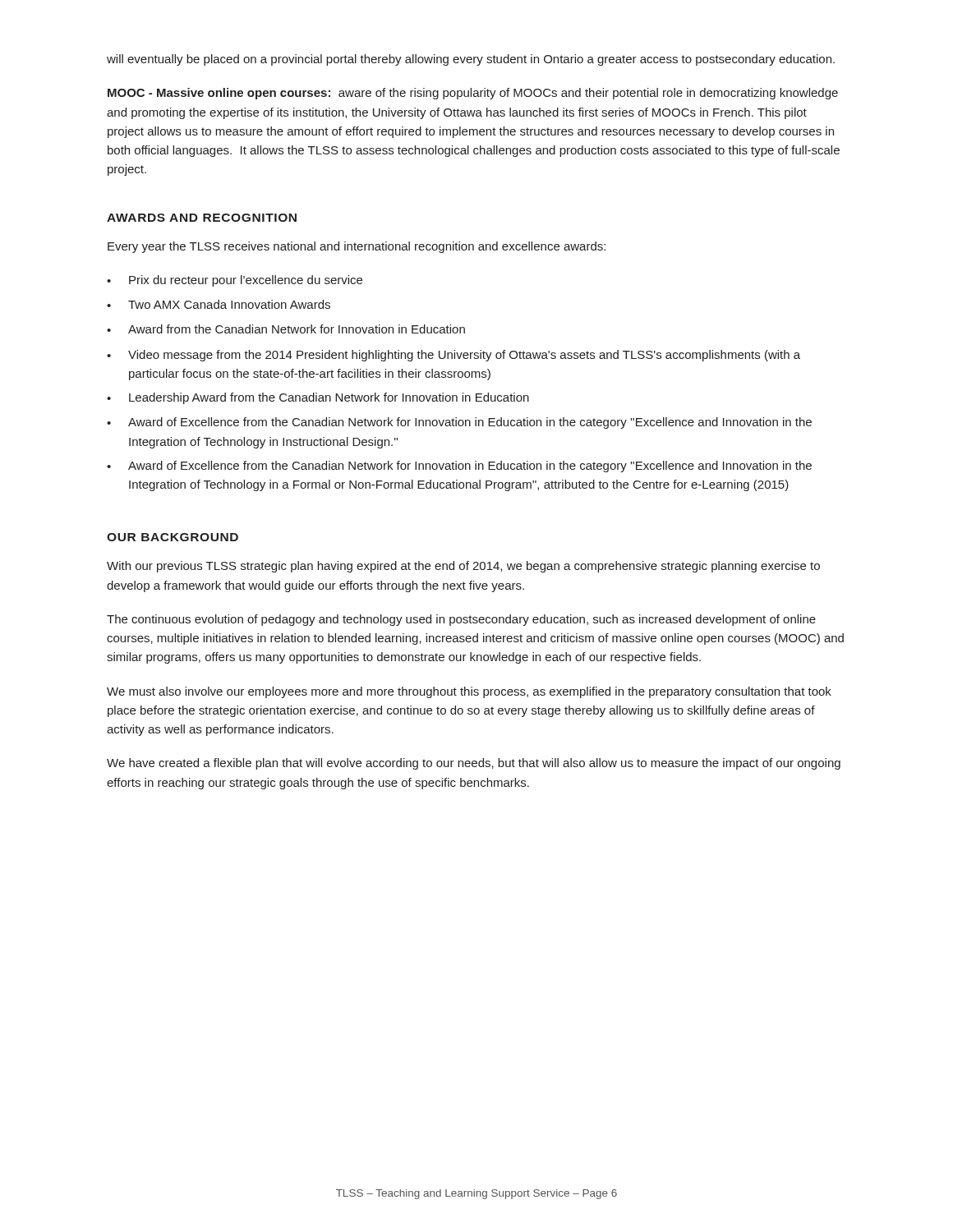Select the element starting "• Prix du recteur pour l’excellence du service"
This screenshot has height=1232, width=953.
tap(235, 281)
